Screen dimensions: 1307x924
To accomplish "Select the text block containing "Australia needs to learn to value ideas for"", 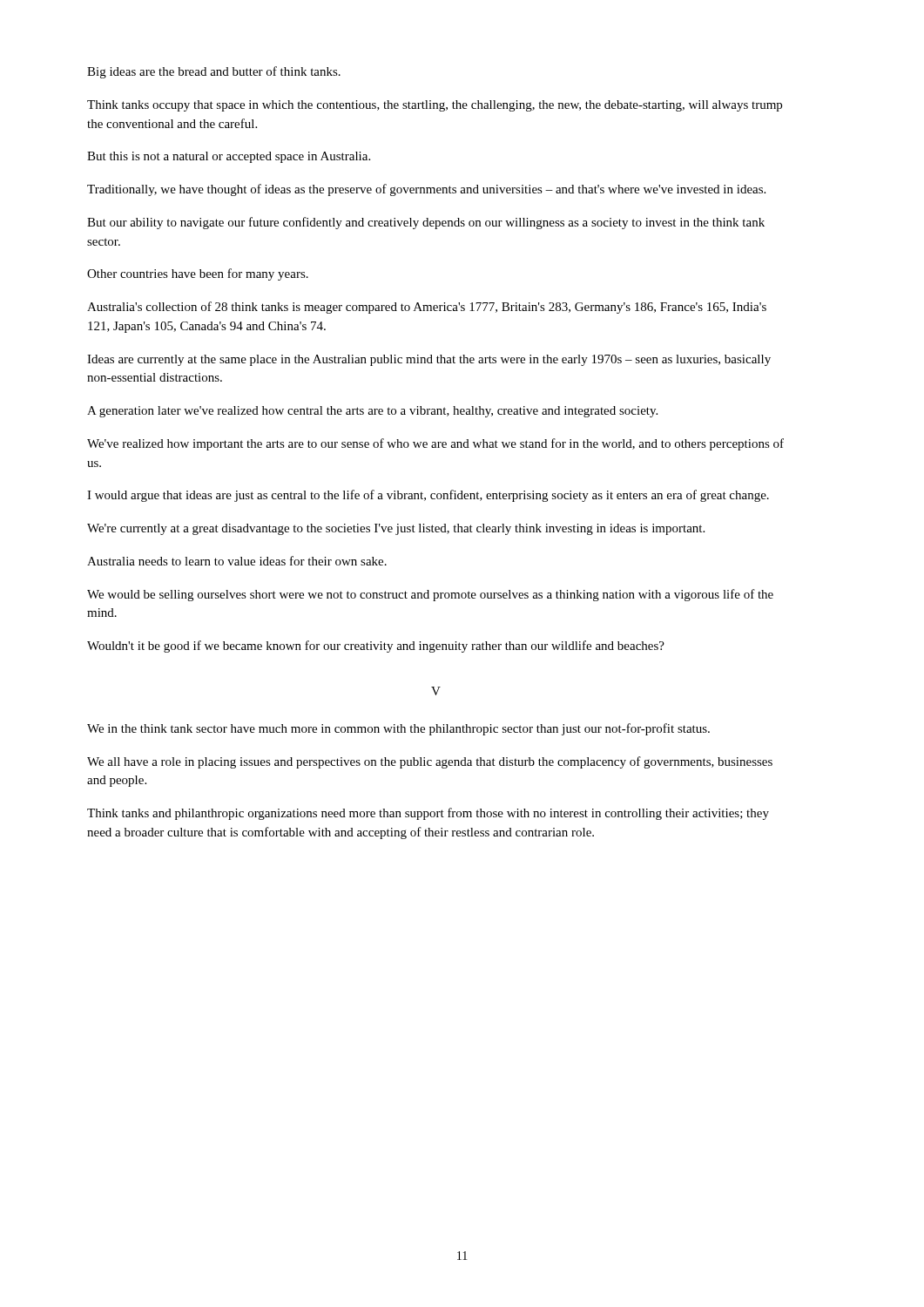I will pyautogui.click(x=237, y=561).
